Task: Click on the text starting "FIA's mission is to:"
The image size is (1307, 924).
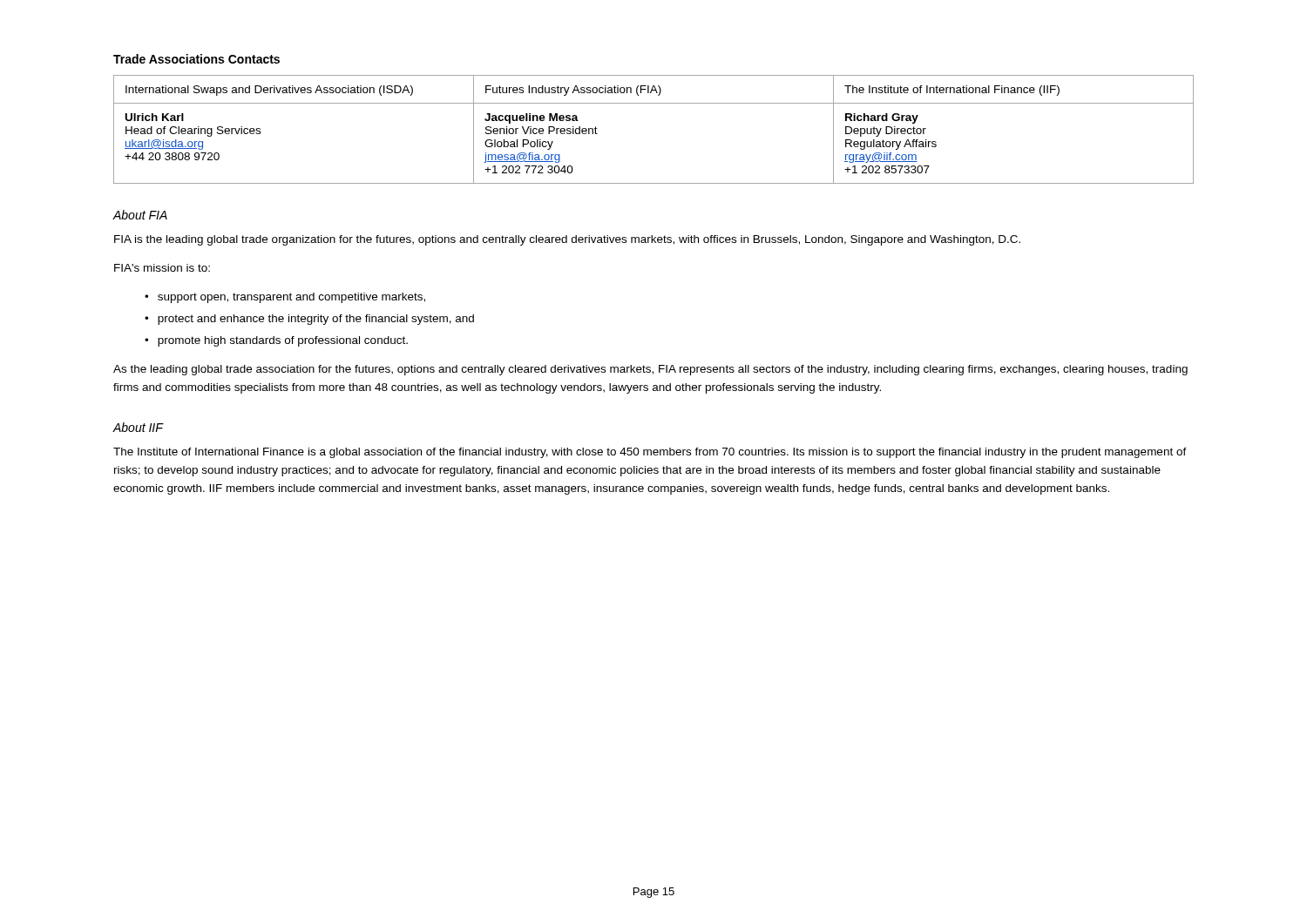Action: pyautogui.click(x=162, y=268)
